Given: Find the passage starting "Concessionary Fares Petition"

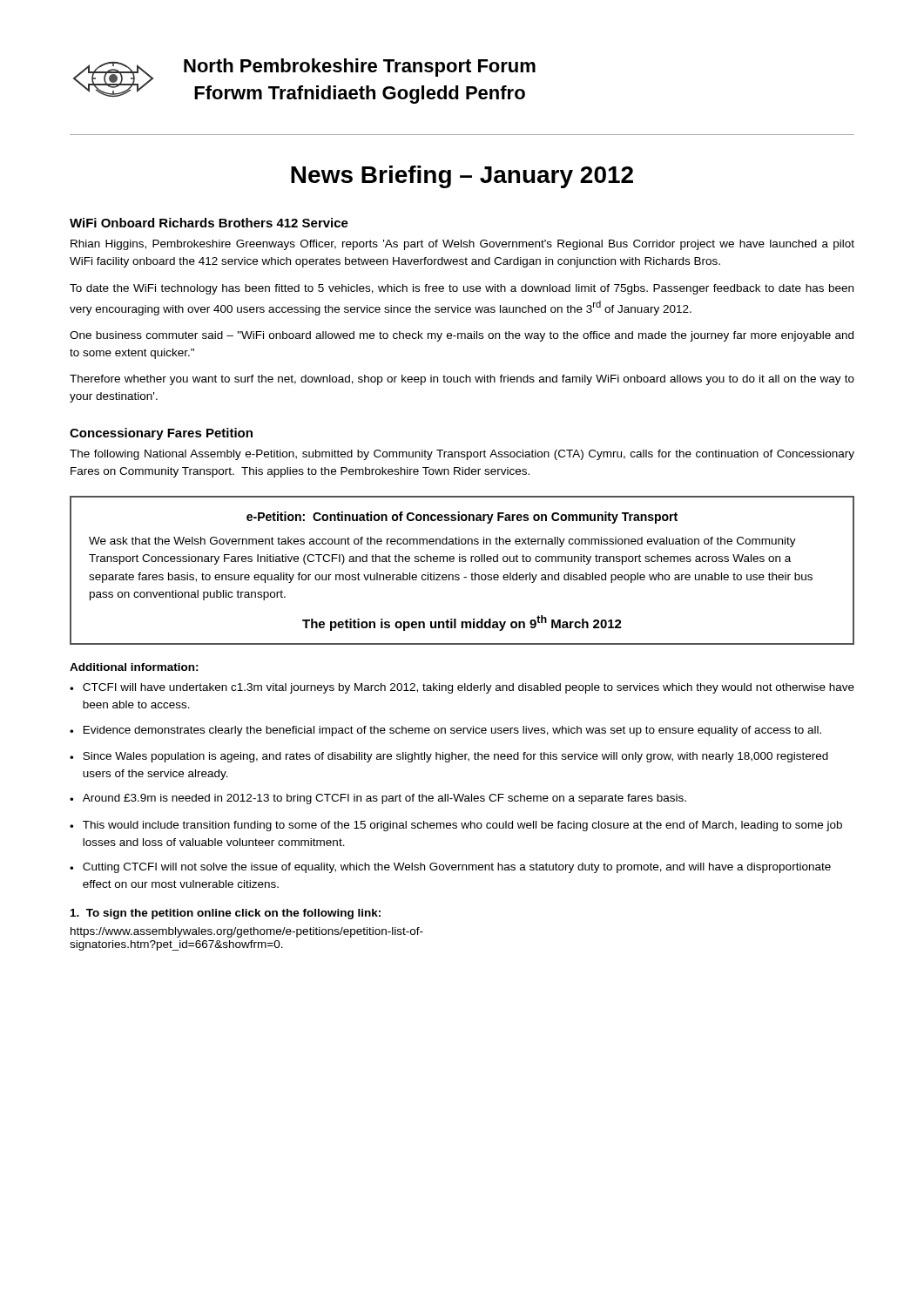Looking at the screenshot, I should tap(162, 432).
